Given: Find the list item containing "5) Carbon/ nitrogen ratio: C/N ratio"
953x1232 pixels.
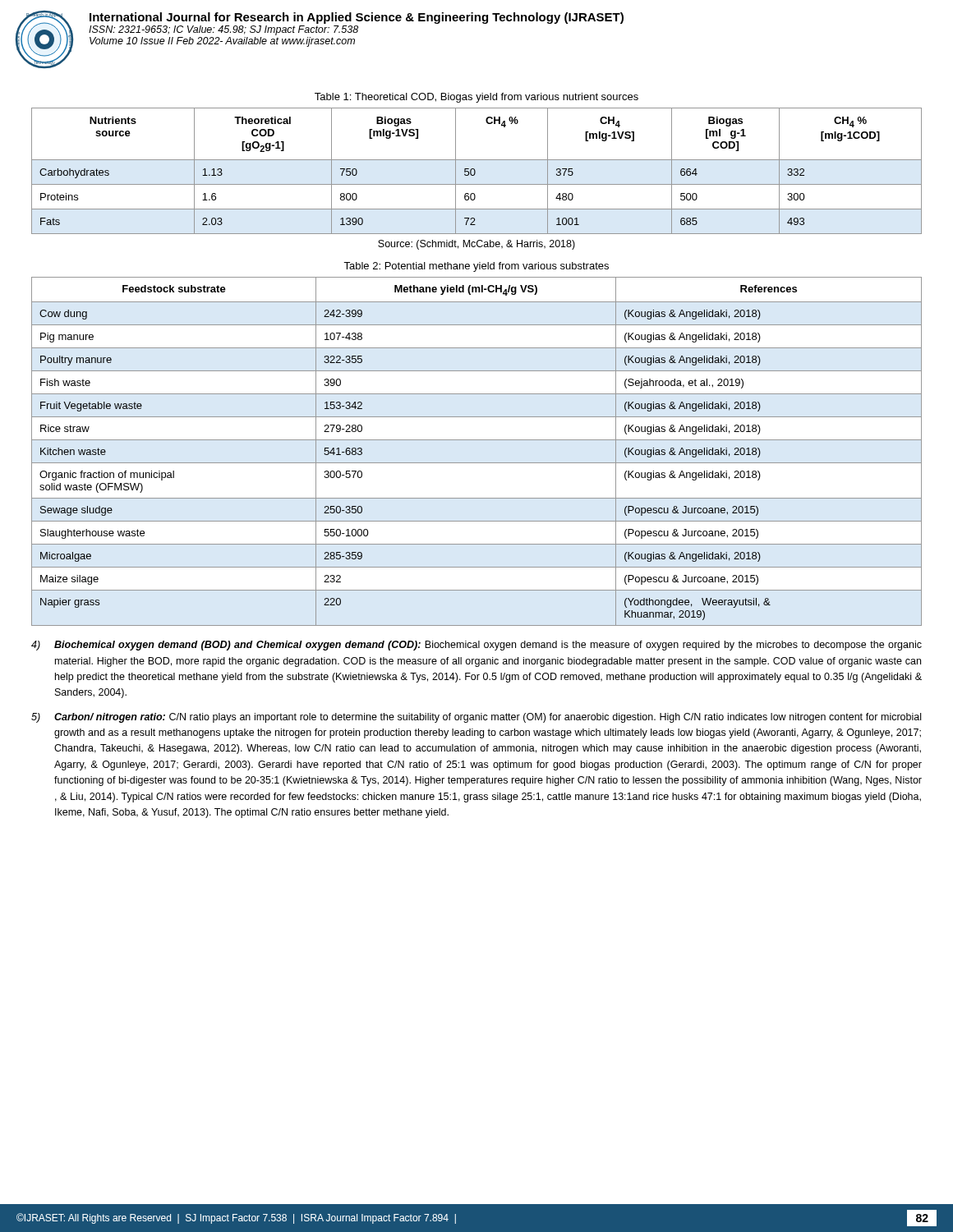Looking at the screenshot, I should point(476,765).
